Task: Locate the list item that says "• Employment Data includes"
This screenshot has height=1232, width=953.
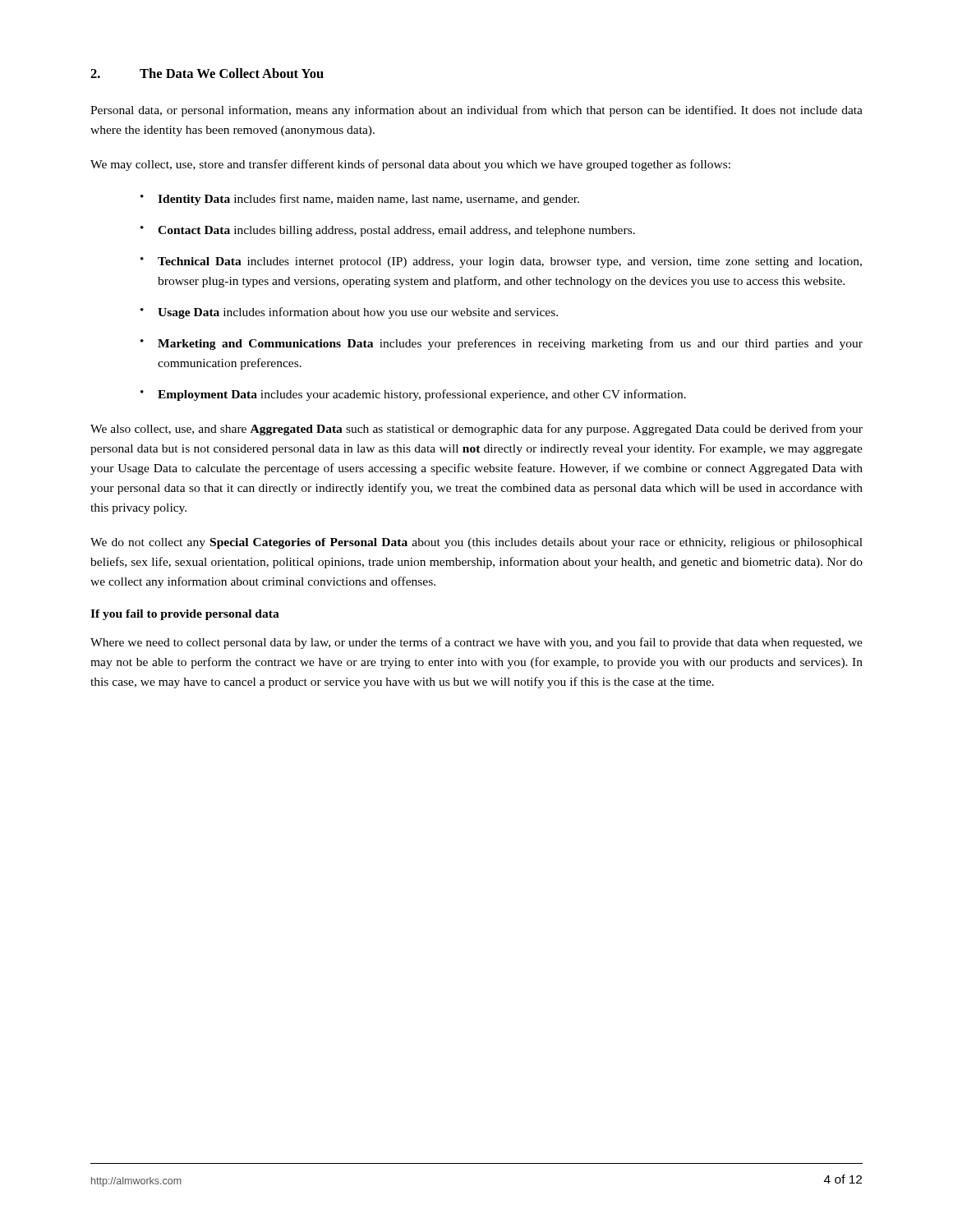Action: 501,394
